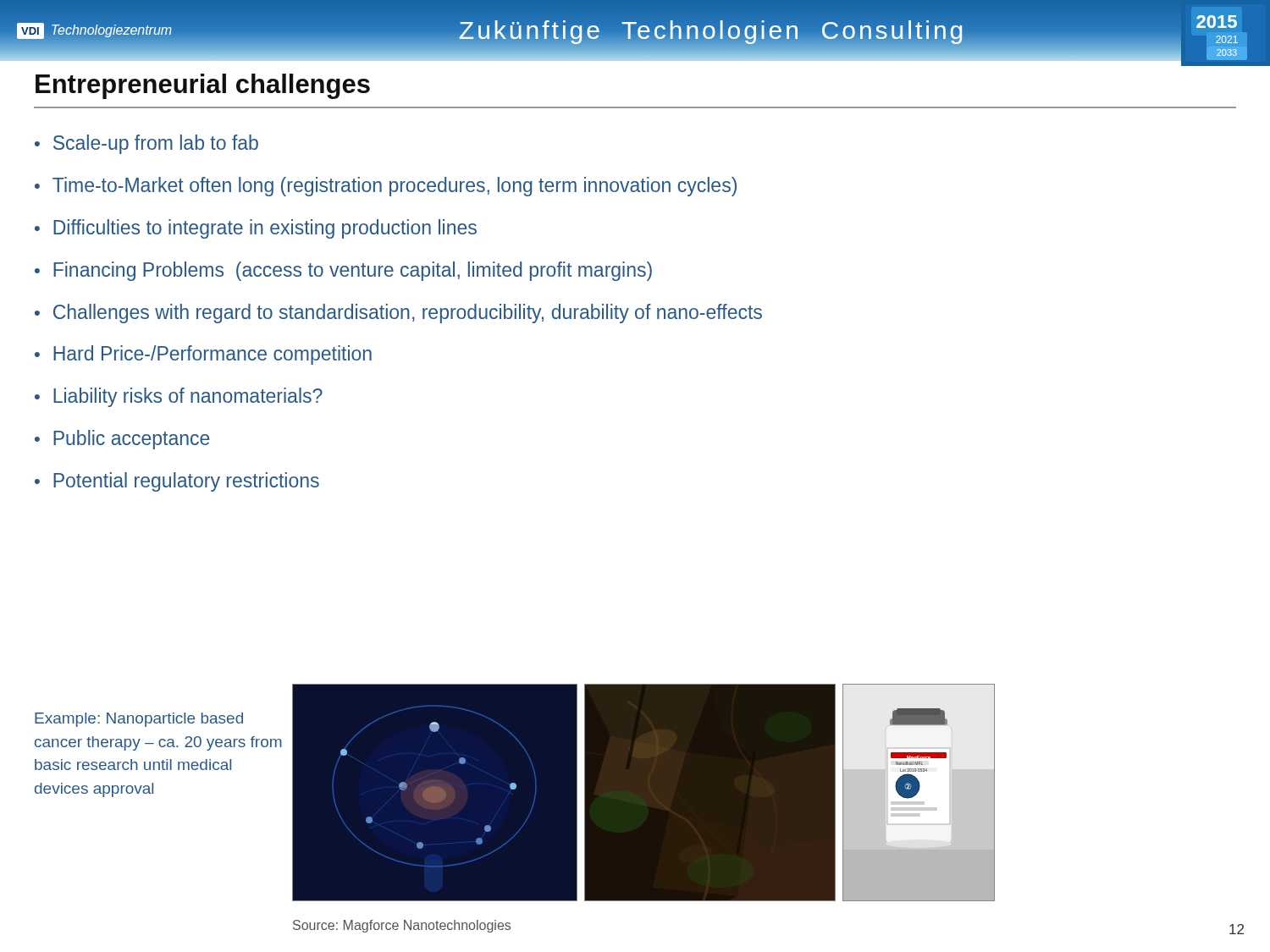Click on the list item that reads "• Financing Problems (access to"

(343, 270)
